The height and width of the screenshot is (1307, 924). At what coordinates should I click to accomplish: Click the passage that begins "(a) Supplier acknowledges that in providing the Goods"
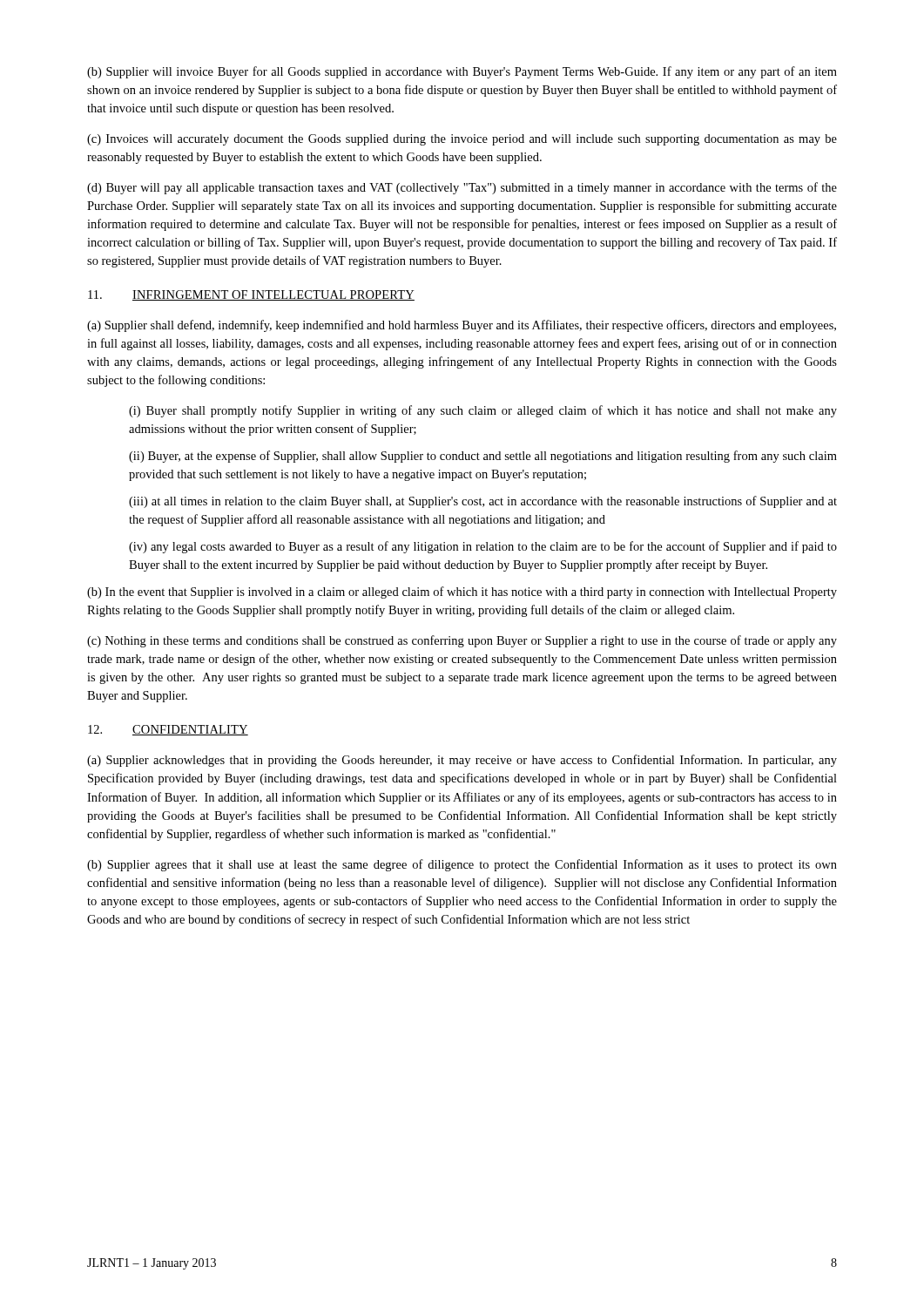click(x=462, y=797)
